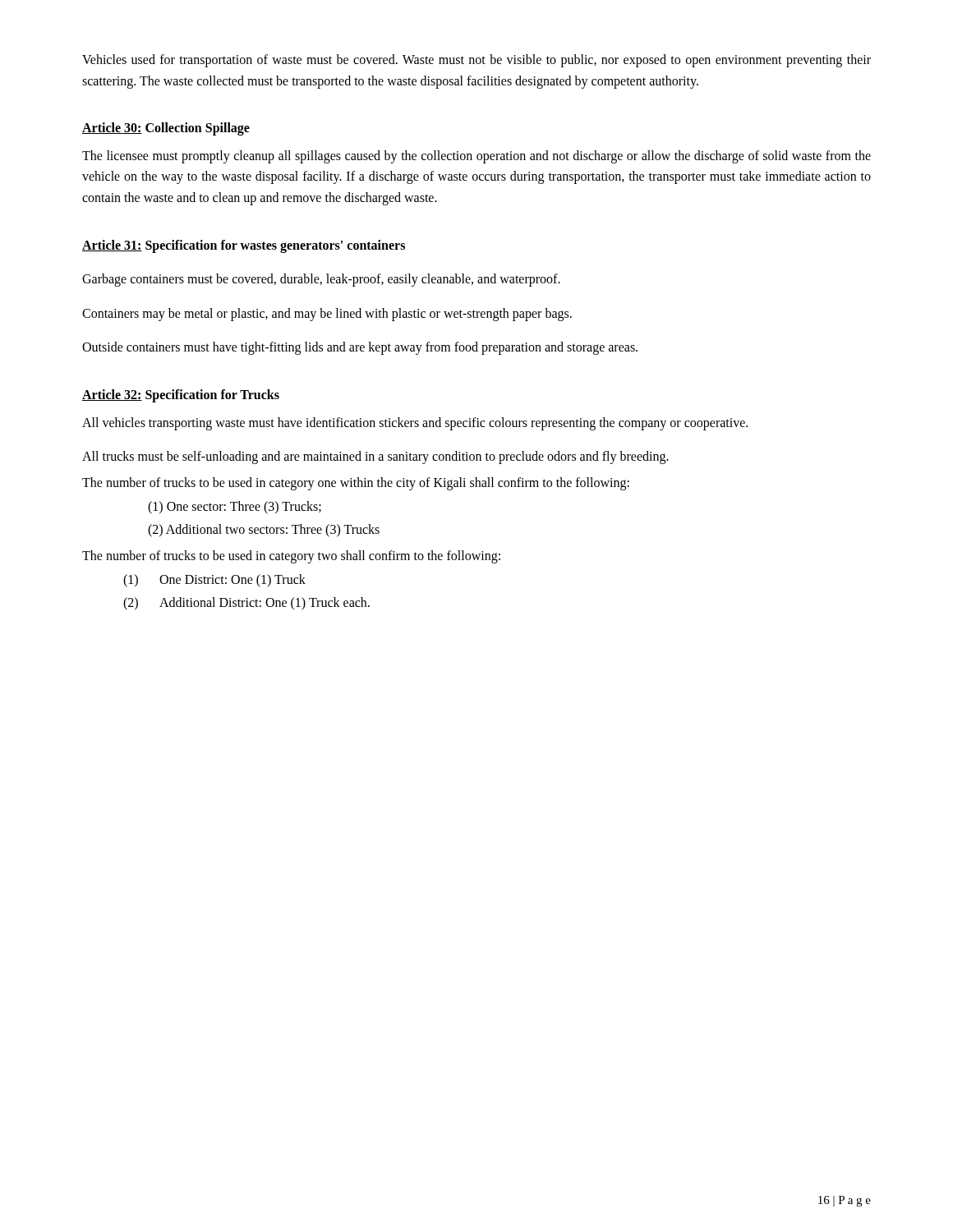Locate the text starting "Containers may be metal or"

click(476, 313)
